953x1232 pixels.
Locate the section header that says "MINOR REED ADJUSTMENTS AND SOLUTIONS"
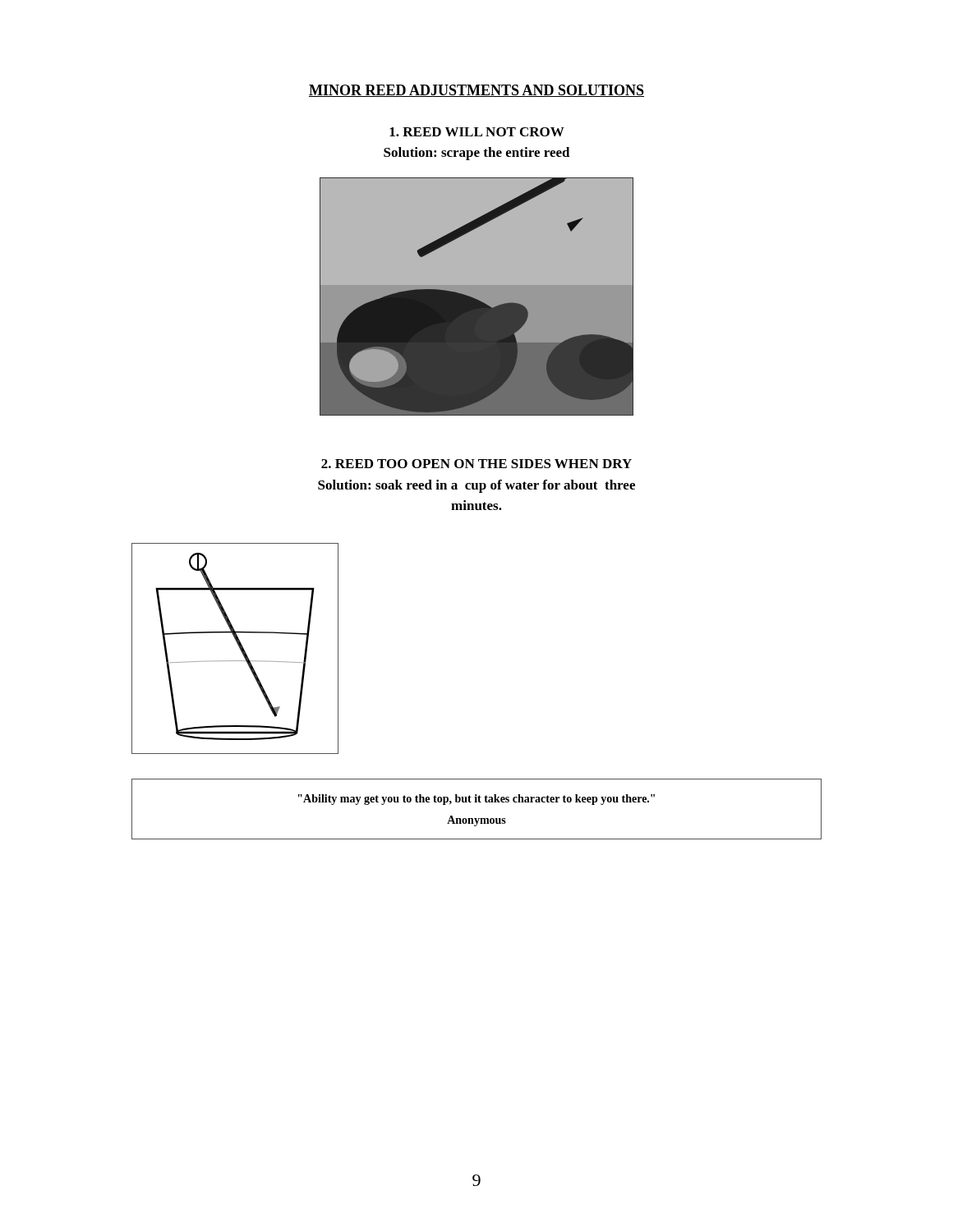pyautogui.click(x=476, y=90)
